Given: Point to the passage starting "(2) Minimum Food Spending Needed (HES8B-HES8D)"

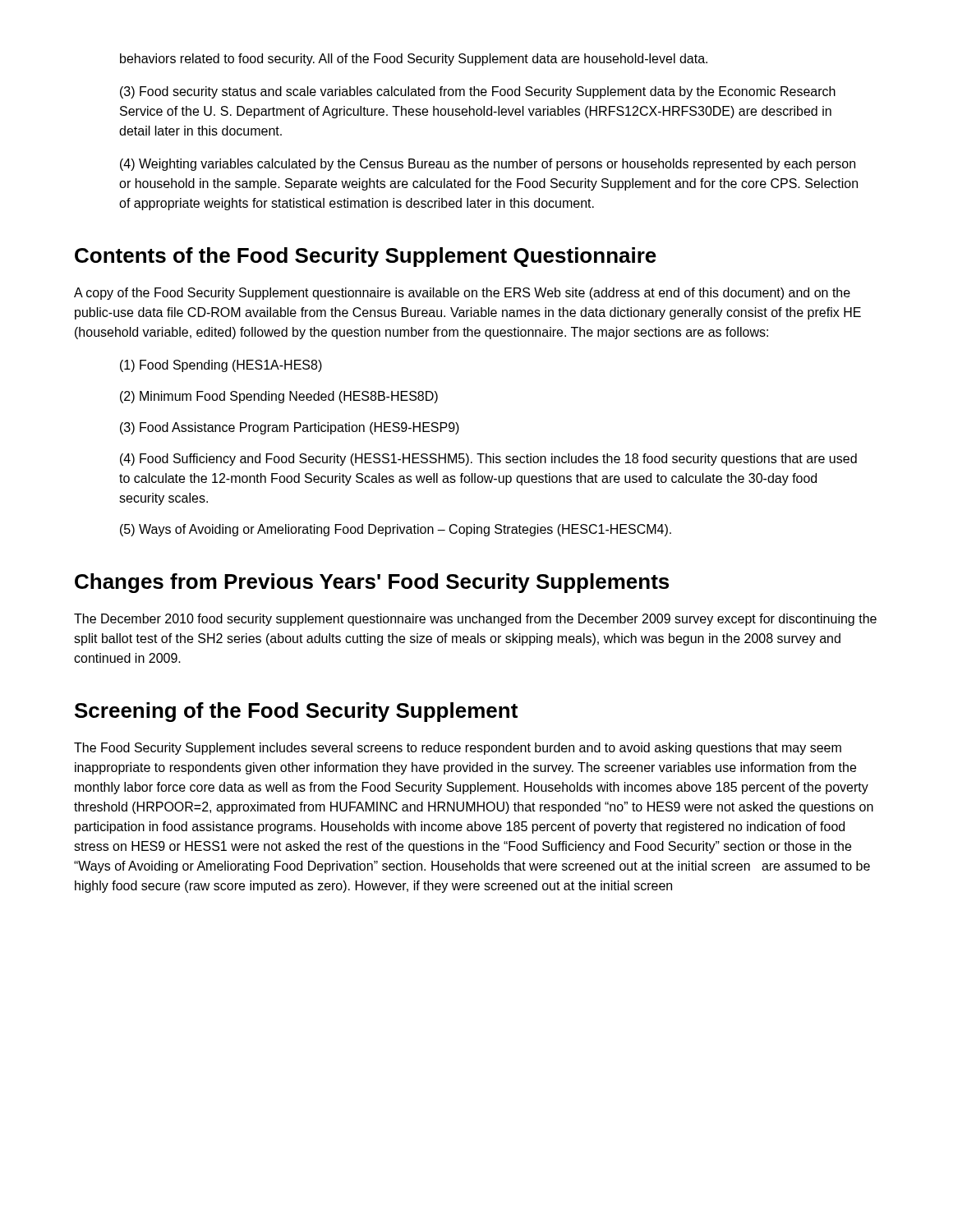Looking at the screenshot, I should pos(279,396).
